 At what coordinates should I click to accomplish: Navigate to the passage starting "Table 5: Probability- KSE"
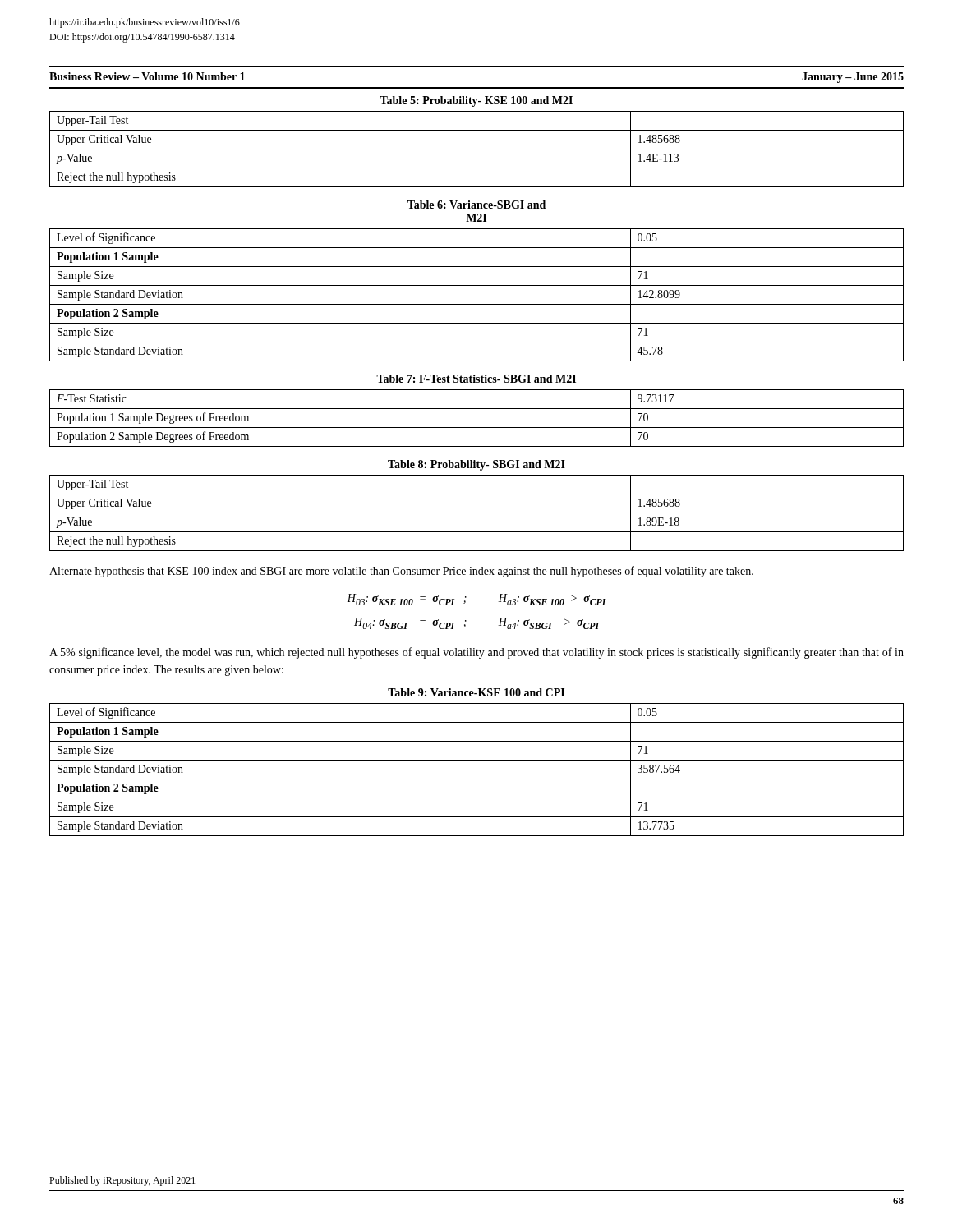476,101
